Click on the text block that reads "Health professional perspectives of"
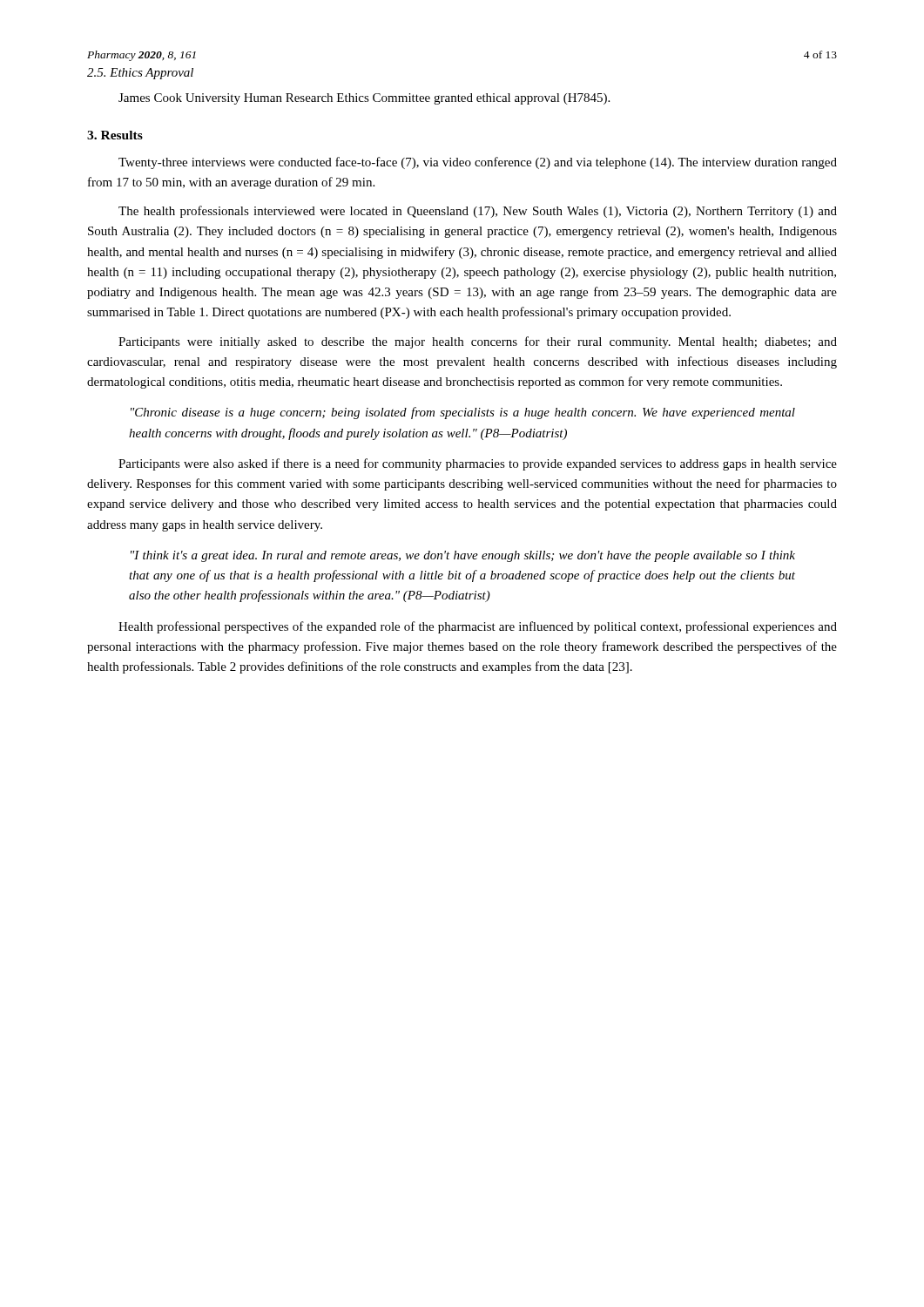 click(462, 647)
